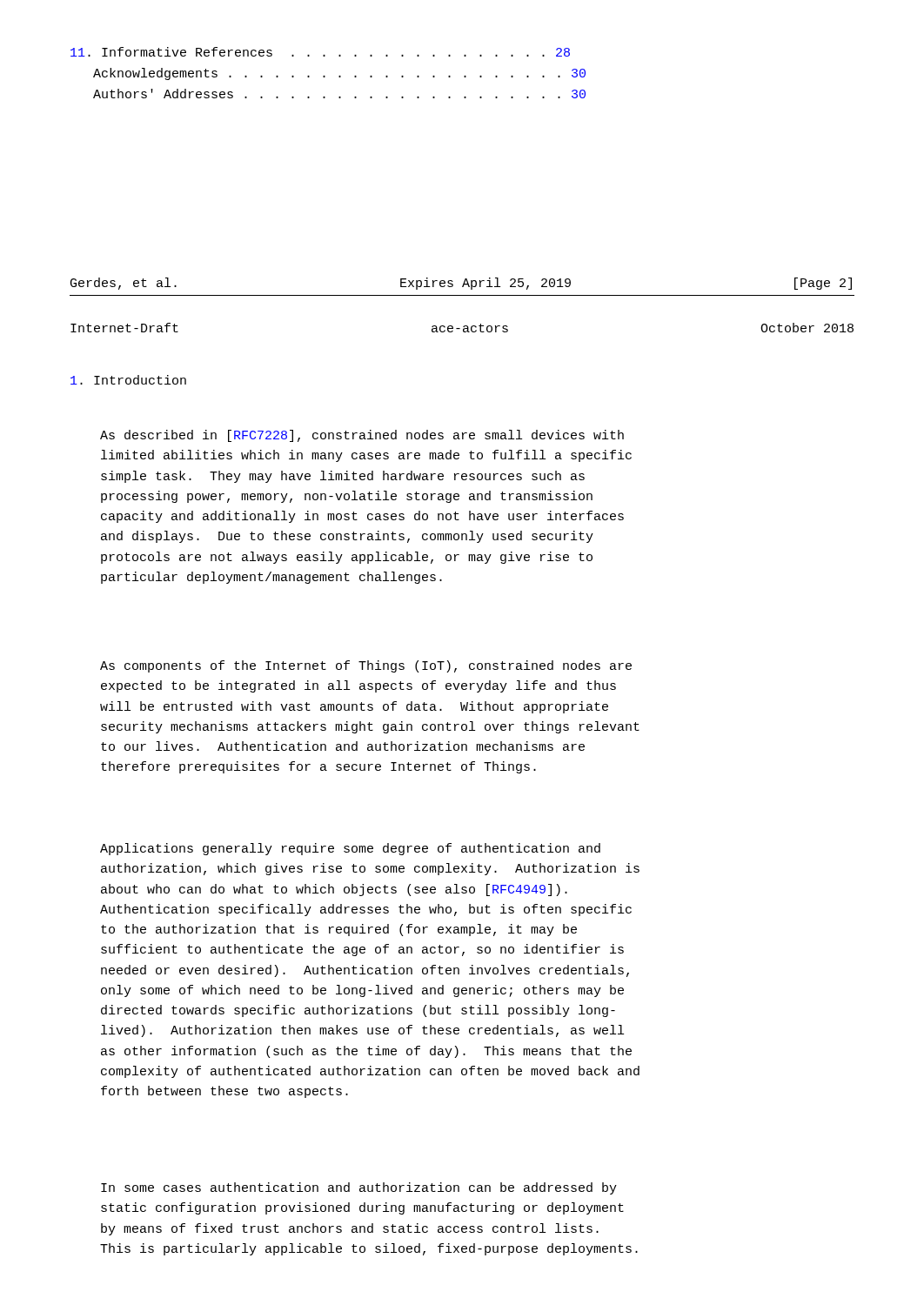Navigate to the passage starting "Authors' Addresses . ."
924x1305 pixels.
328,96
